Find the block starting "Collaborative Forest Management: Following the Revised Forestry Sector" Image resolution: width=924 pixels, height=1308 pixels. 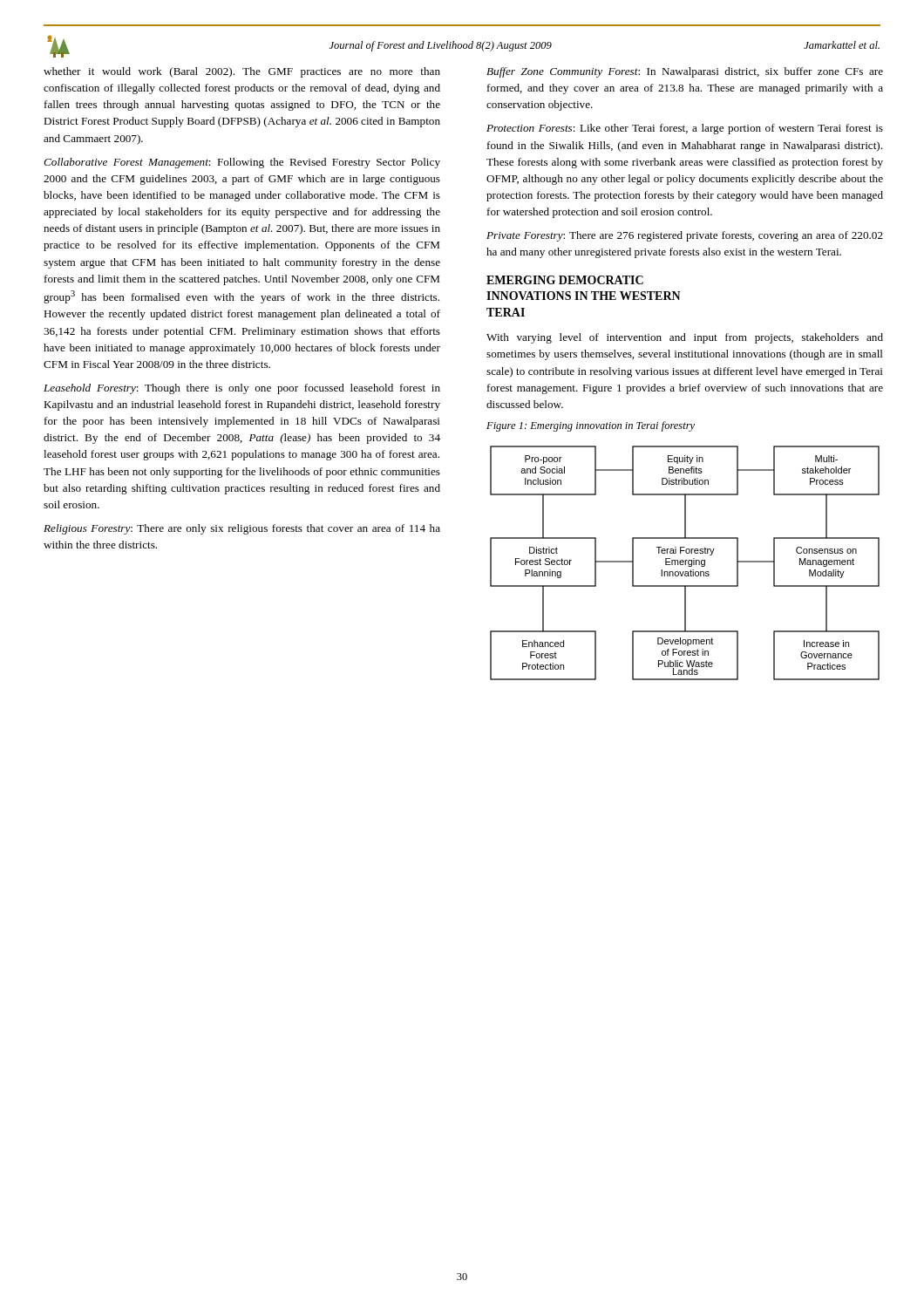242,263
